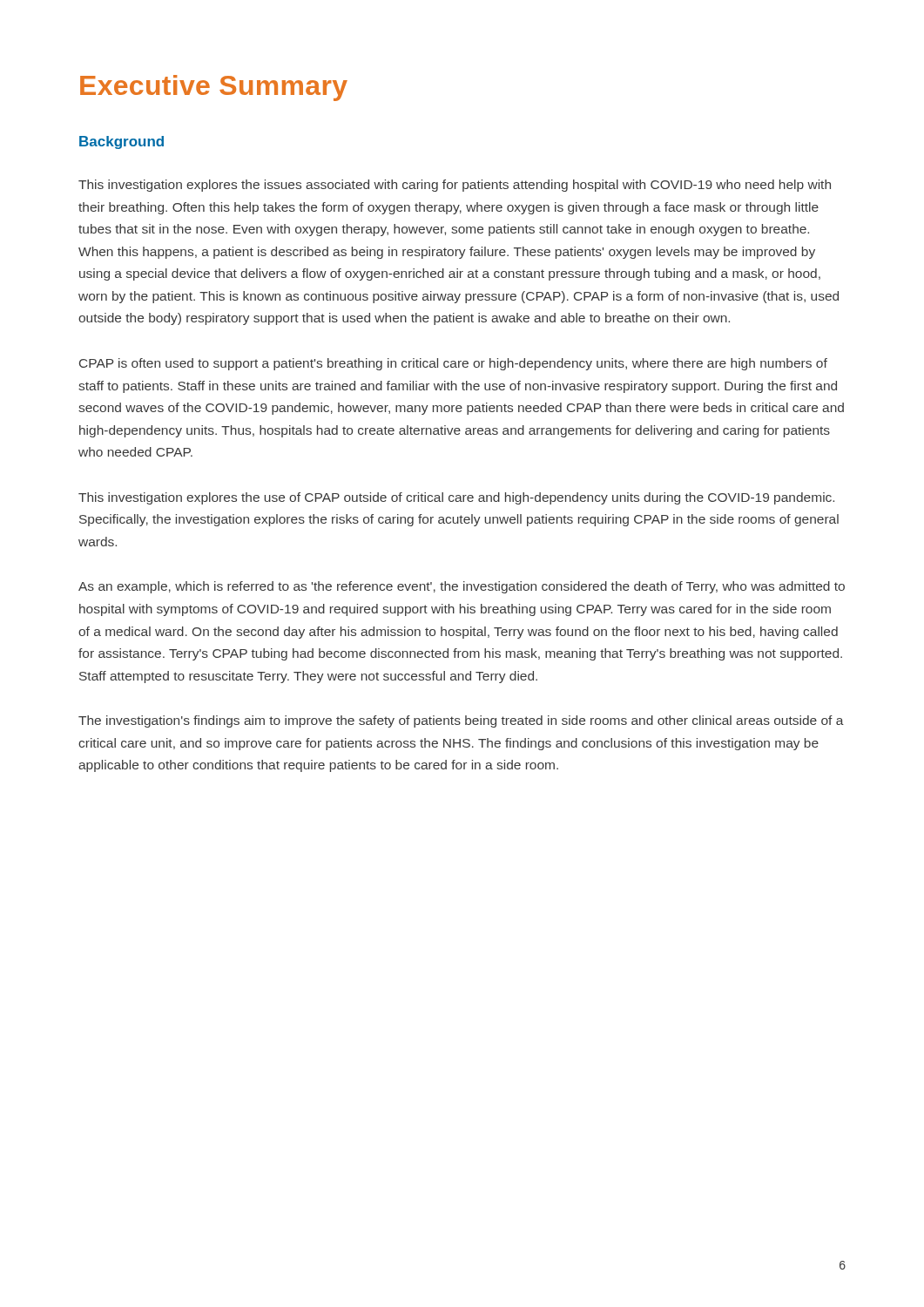
Task: Point to the block beginning "This investigation explores the use of CPAP outside"
Action: pyautogui.click(x=459, y=519)
